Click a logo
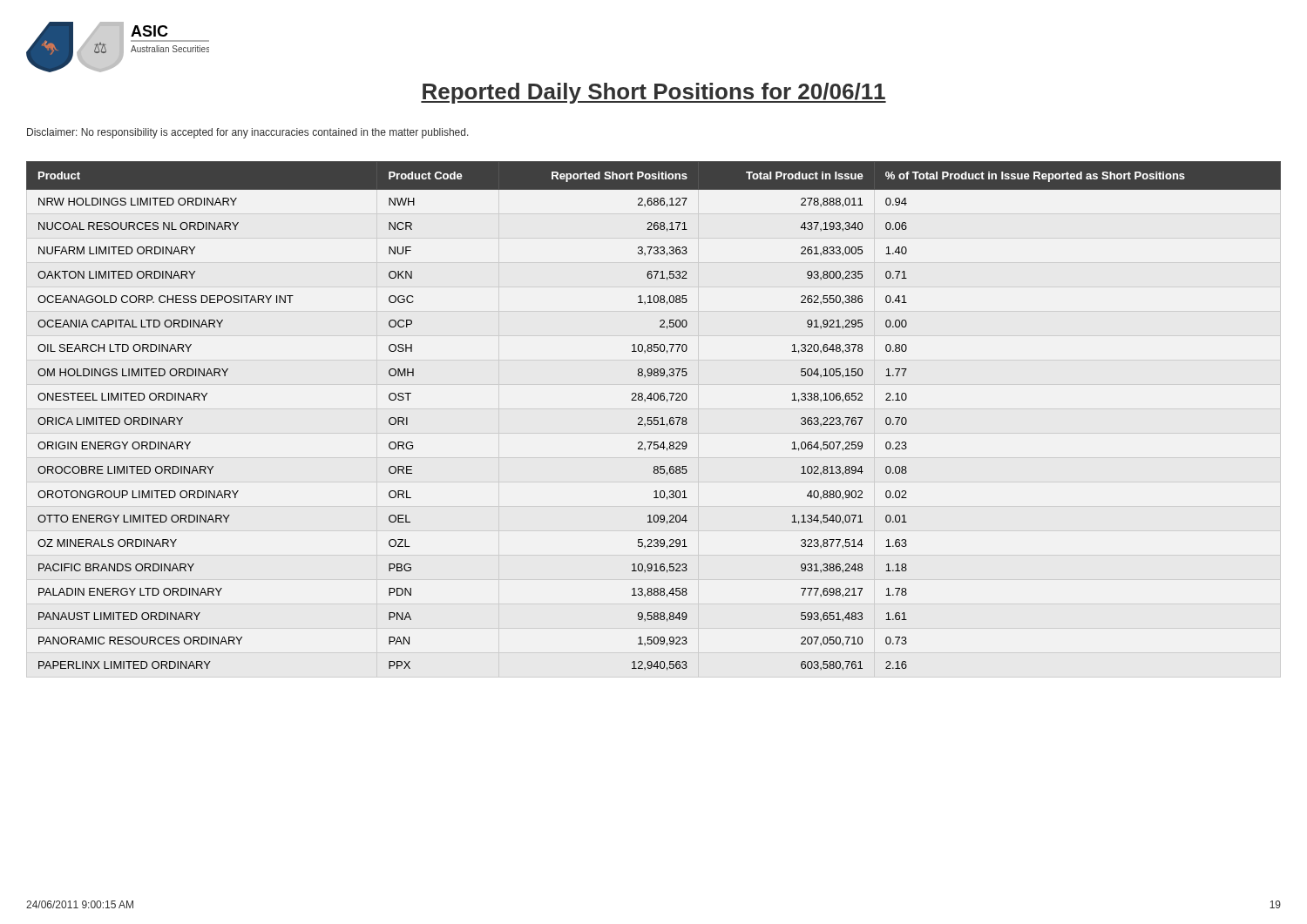Image resolution: width=1307 pixels, height=924 pixels. [x=118, y=46]
